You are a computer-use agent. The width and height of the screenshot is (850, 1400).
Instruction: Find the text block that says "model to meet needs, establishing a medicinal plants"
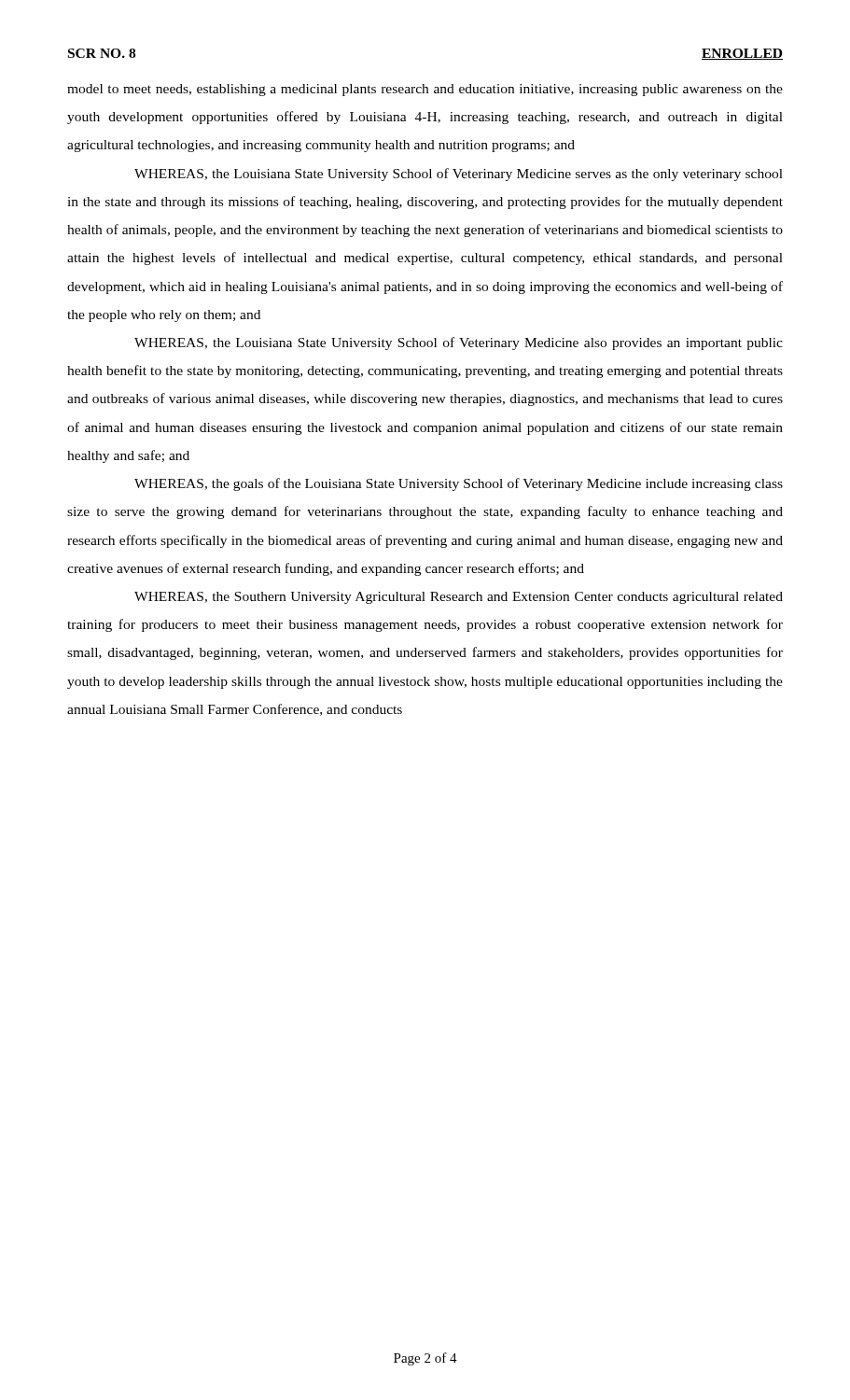(x=425, y=116)
